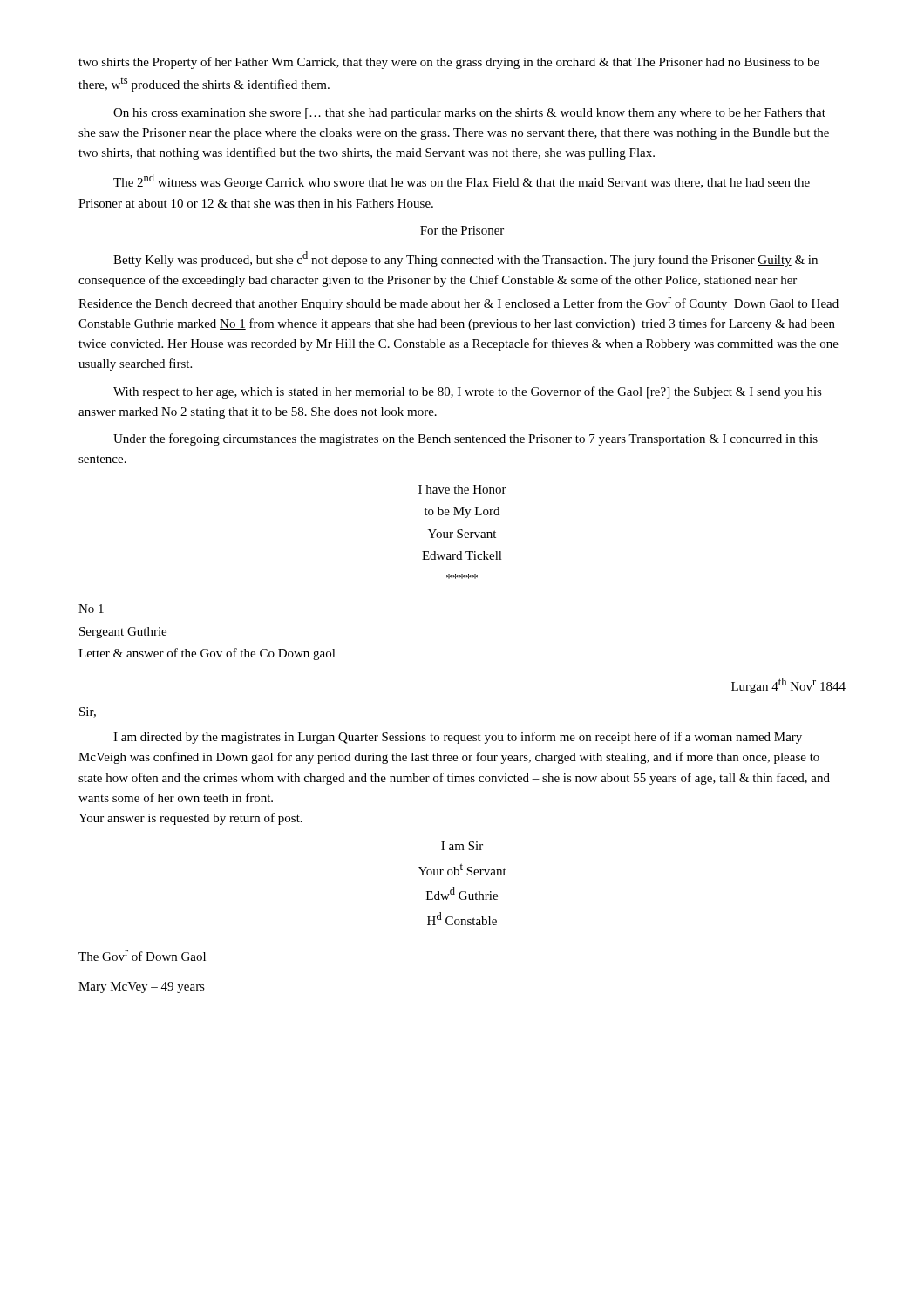Select the text containing "Mary McVey – 49 years"
Viewport: 924px width, 1308px height.
click(x=142, y=986)
